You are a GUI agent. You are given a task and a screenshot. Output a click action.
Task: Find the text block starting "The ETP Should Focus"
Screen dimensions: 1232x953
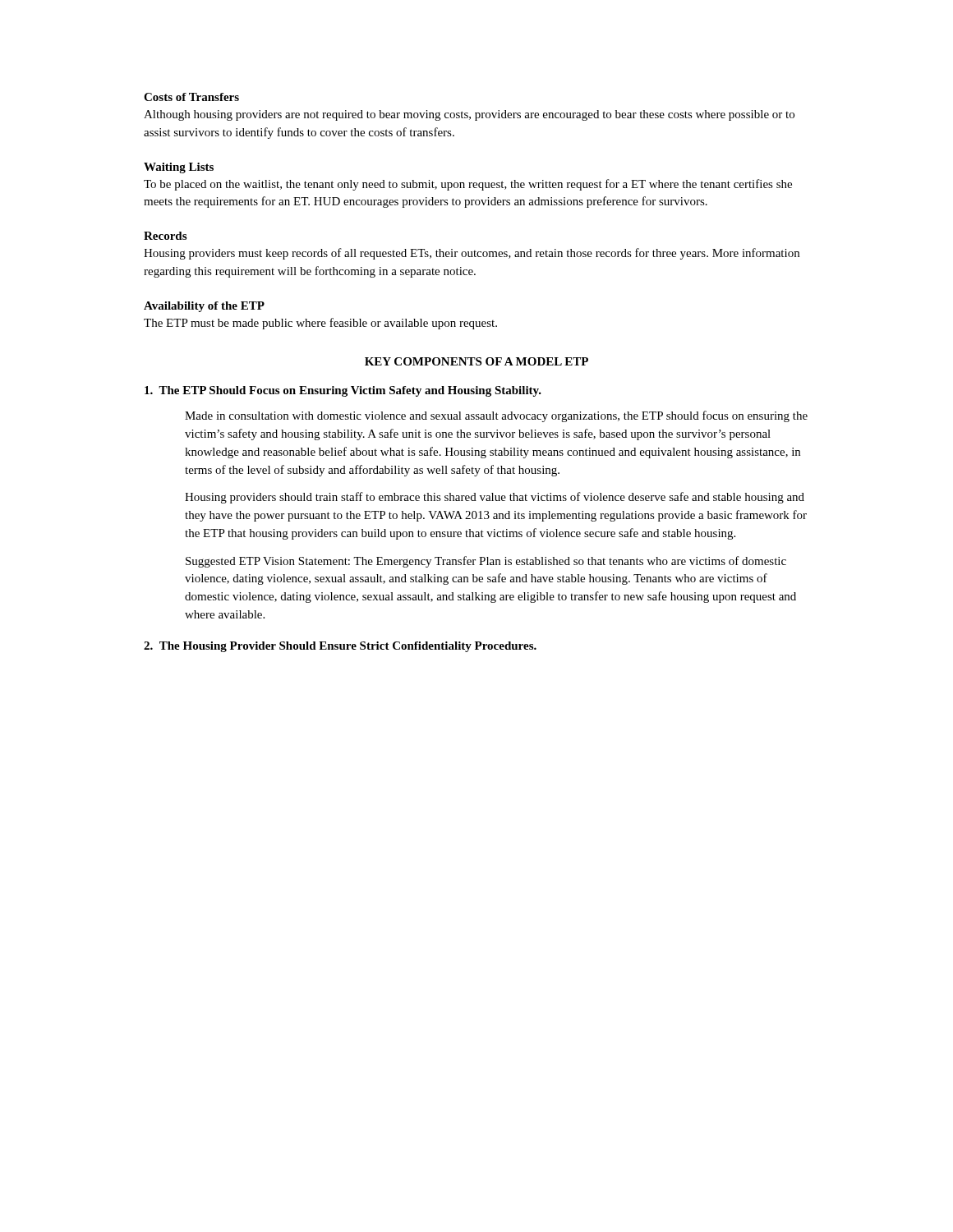pos(343,390)
